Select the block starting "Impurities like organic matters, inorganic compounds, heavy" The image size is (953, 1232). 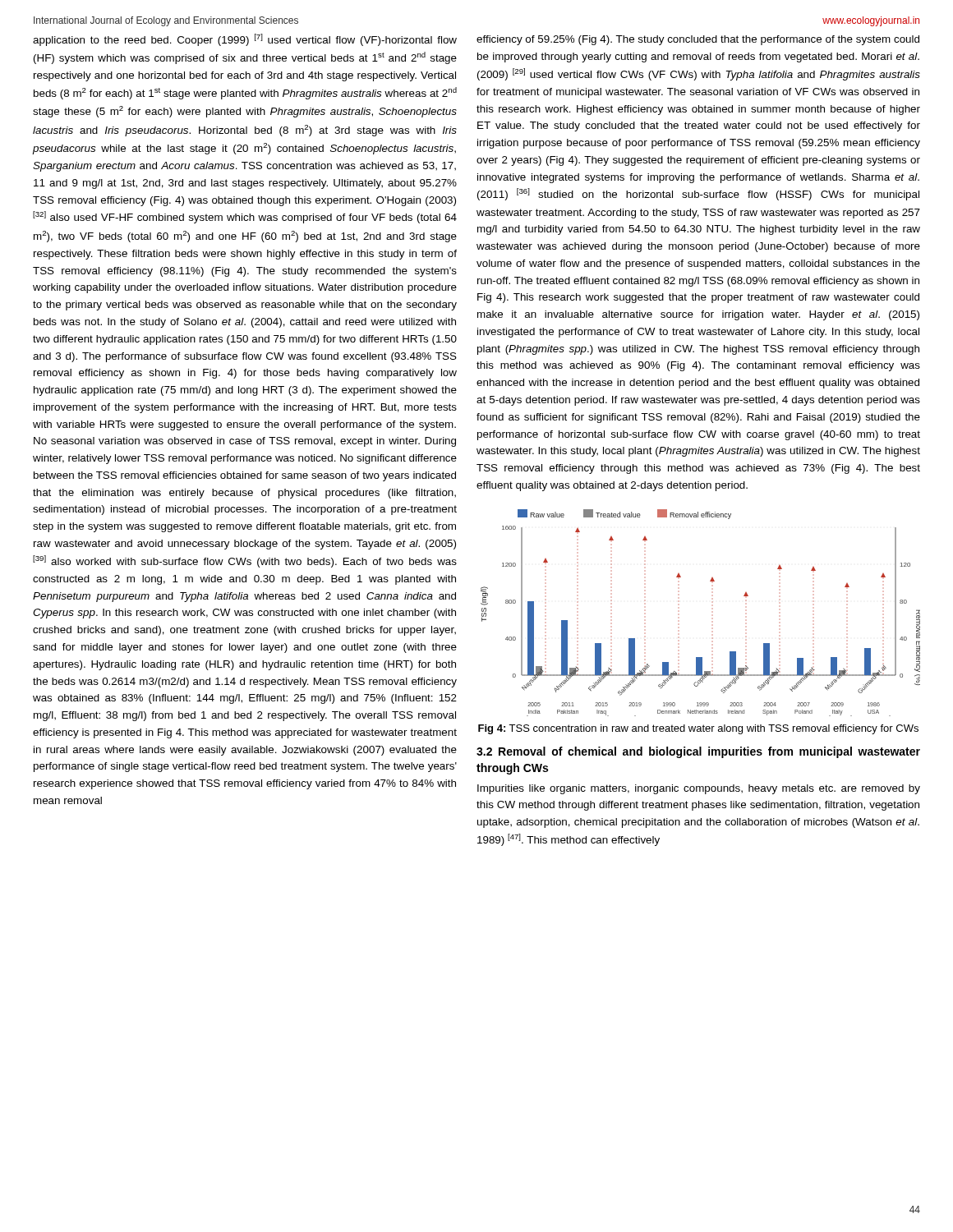(698, 814)
